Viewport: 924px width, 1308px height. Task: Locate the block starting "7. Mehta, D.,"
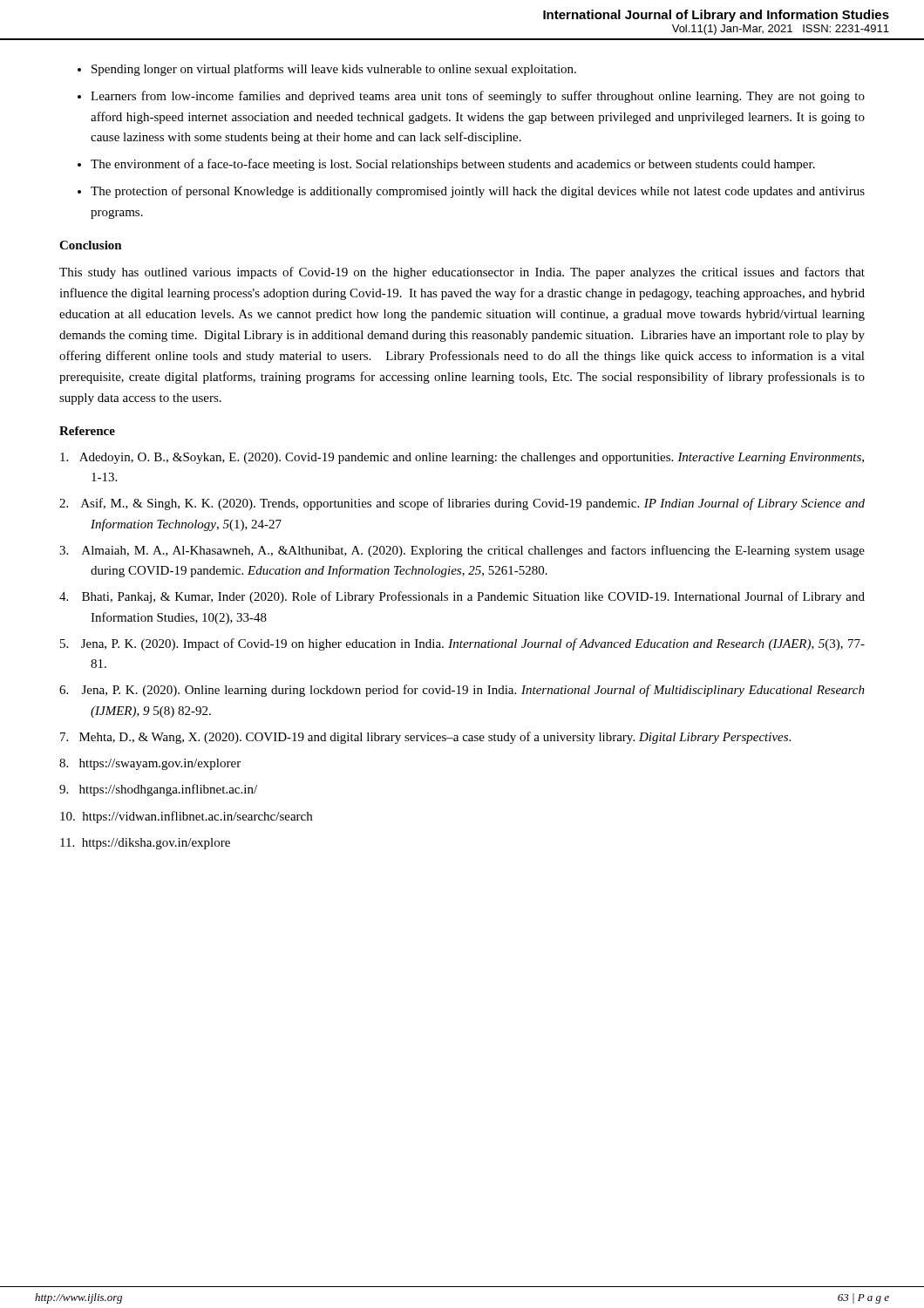(x=426, y=737)
